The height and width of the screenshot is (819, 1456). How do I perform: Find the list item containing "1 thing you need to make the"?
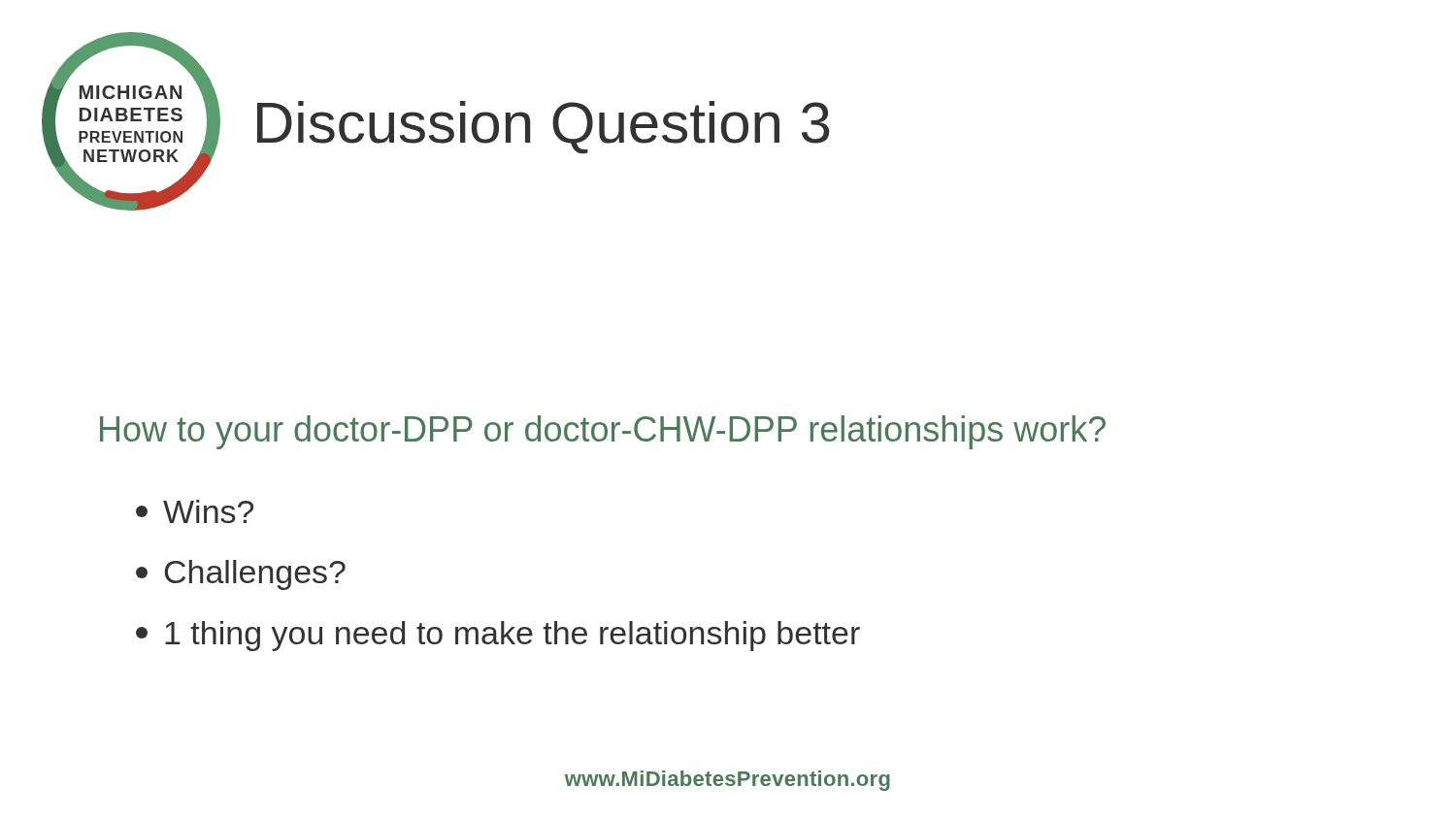tap(498, 633)
